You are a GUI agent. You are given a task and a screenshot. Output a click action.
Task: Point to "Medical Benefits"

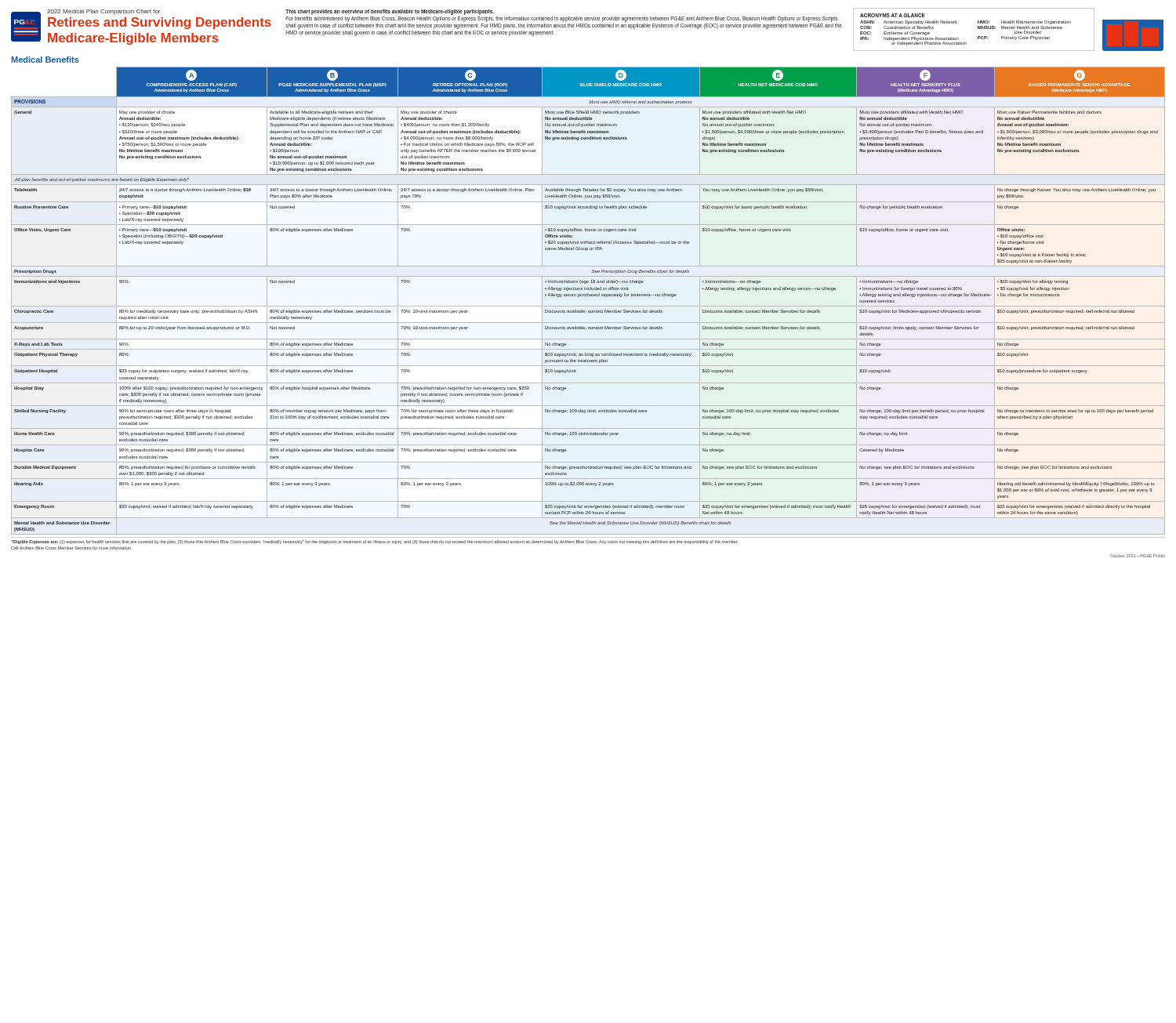pyautogui.click(x=45, y=60)
